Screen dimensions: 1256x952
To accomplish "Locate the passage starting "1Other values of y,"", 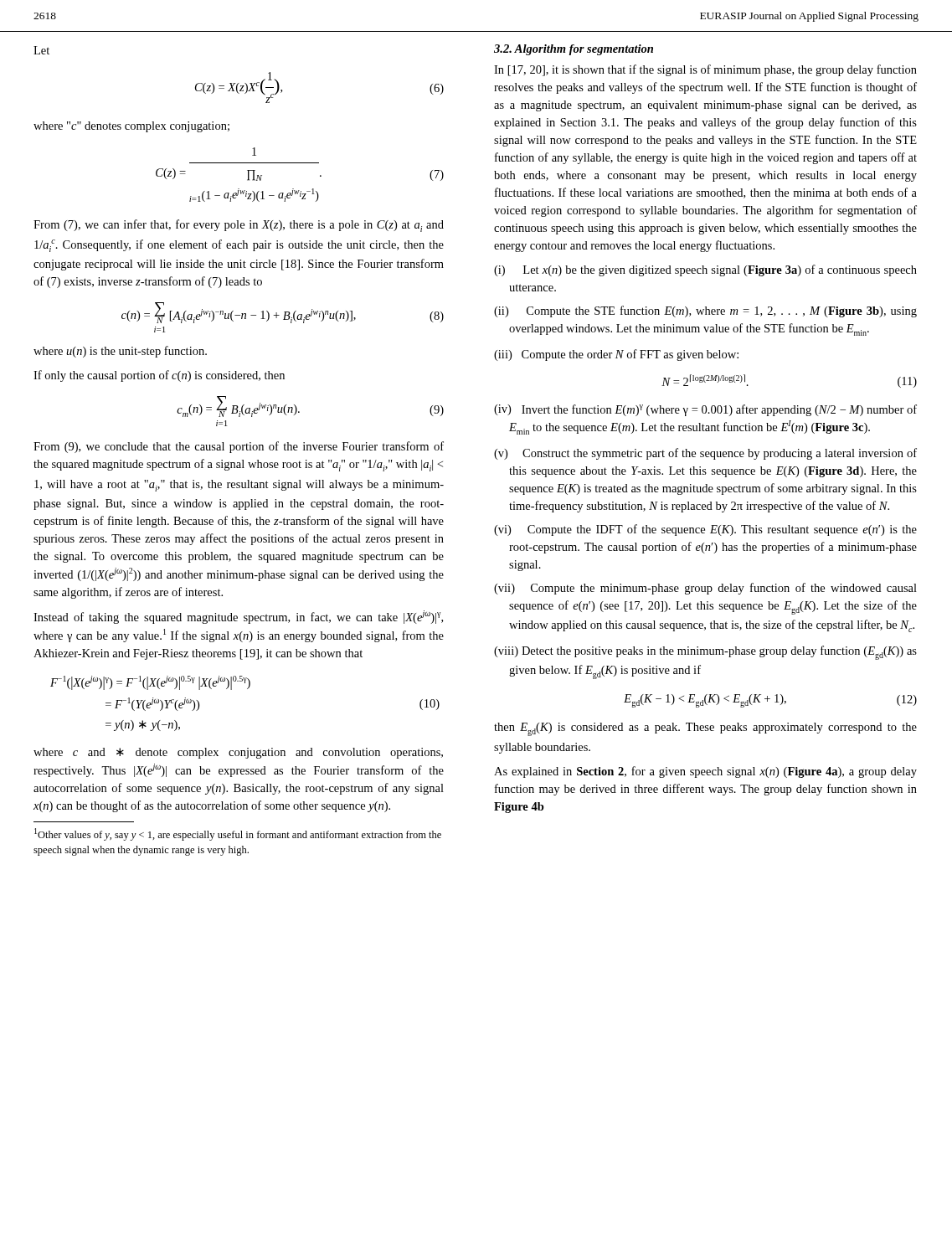I will pyautogui.click(x=237, y=841).
